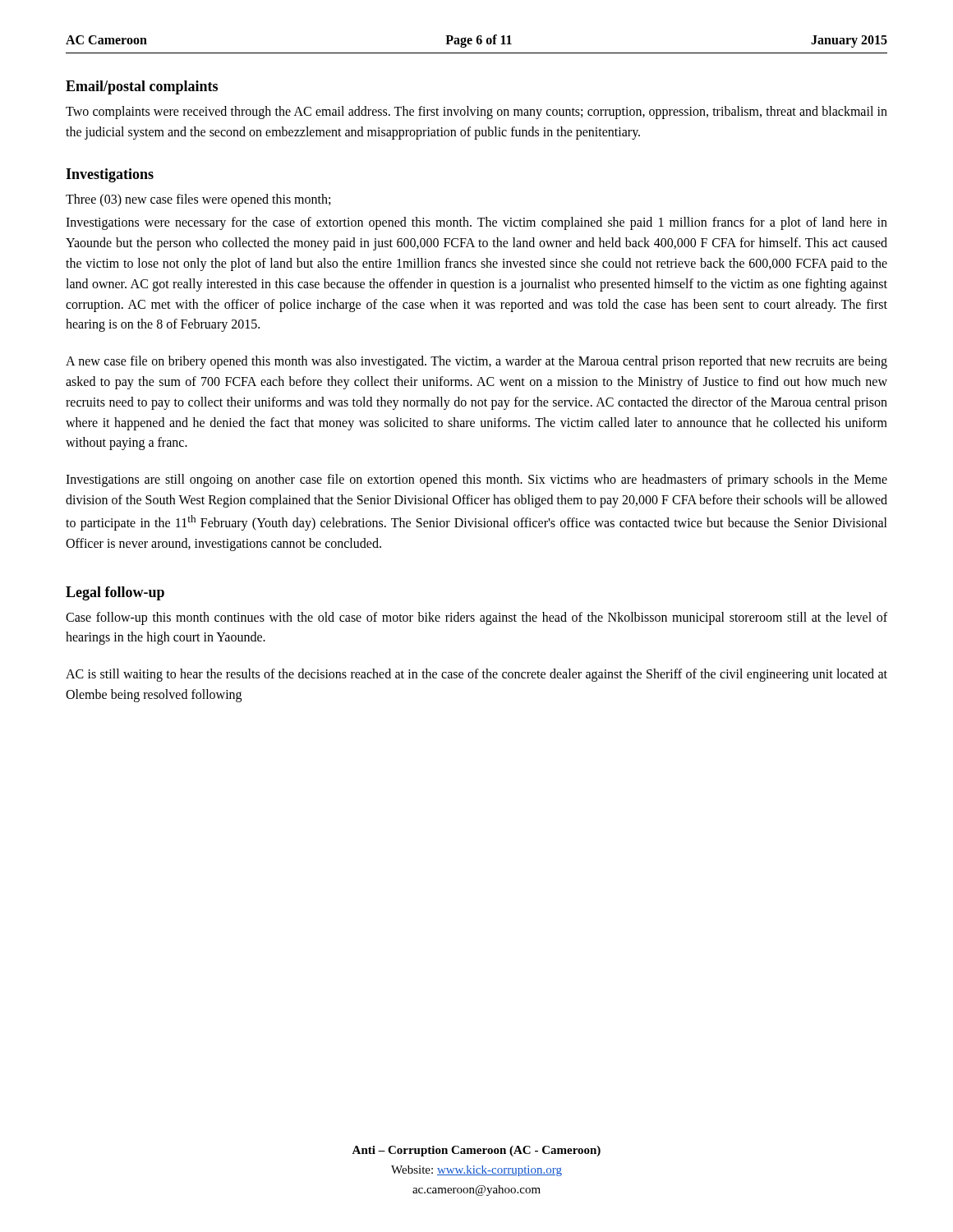Find the passage starting "Investigations were necessary"
This screenshot has width=953, height=1232.
click(x=476, y=273)
